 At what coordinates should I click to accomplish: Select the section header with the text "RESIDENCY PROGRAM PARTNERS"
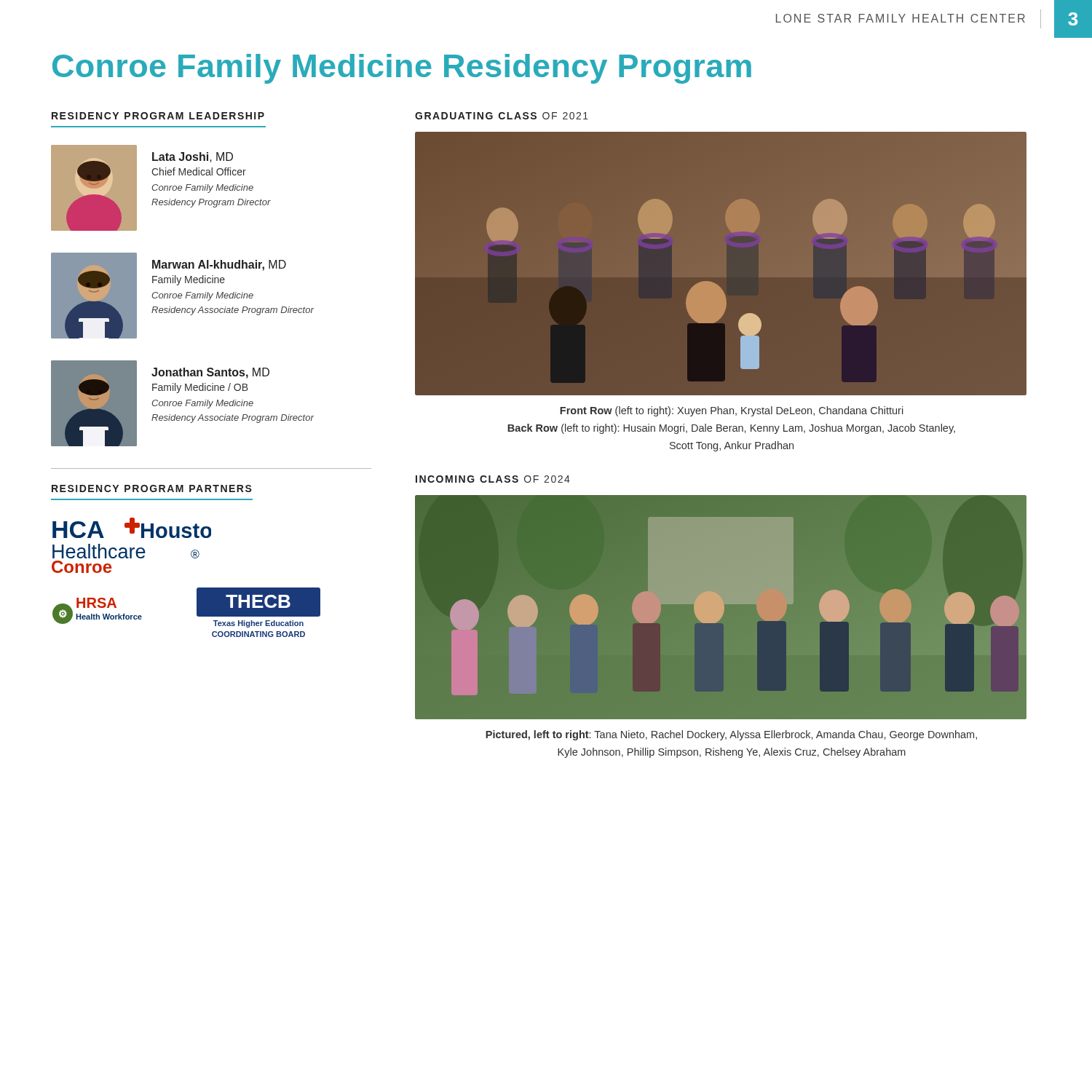152,489
